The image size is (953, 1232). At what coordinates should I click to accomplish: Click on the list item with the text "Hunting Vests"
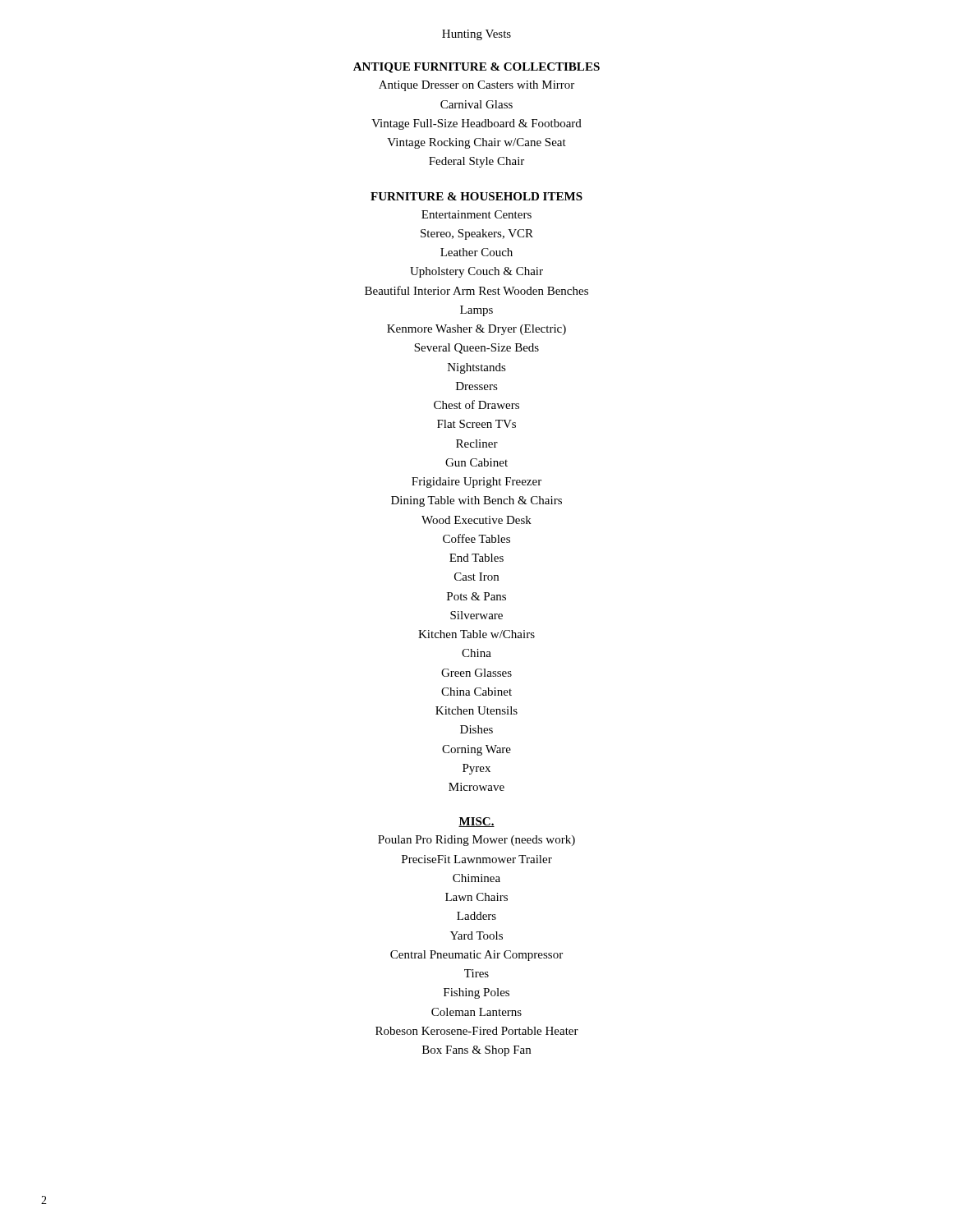[476, 34]
